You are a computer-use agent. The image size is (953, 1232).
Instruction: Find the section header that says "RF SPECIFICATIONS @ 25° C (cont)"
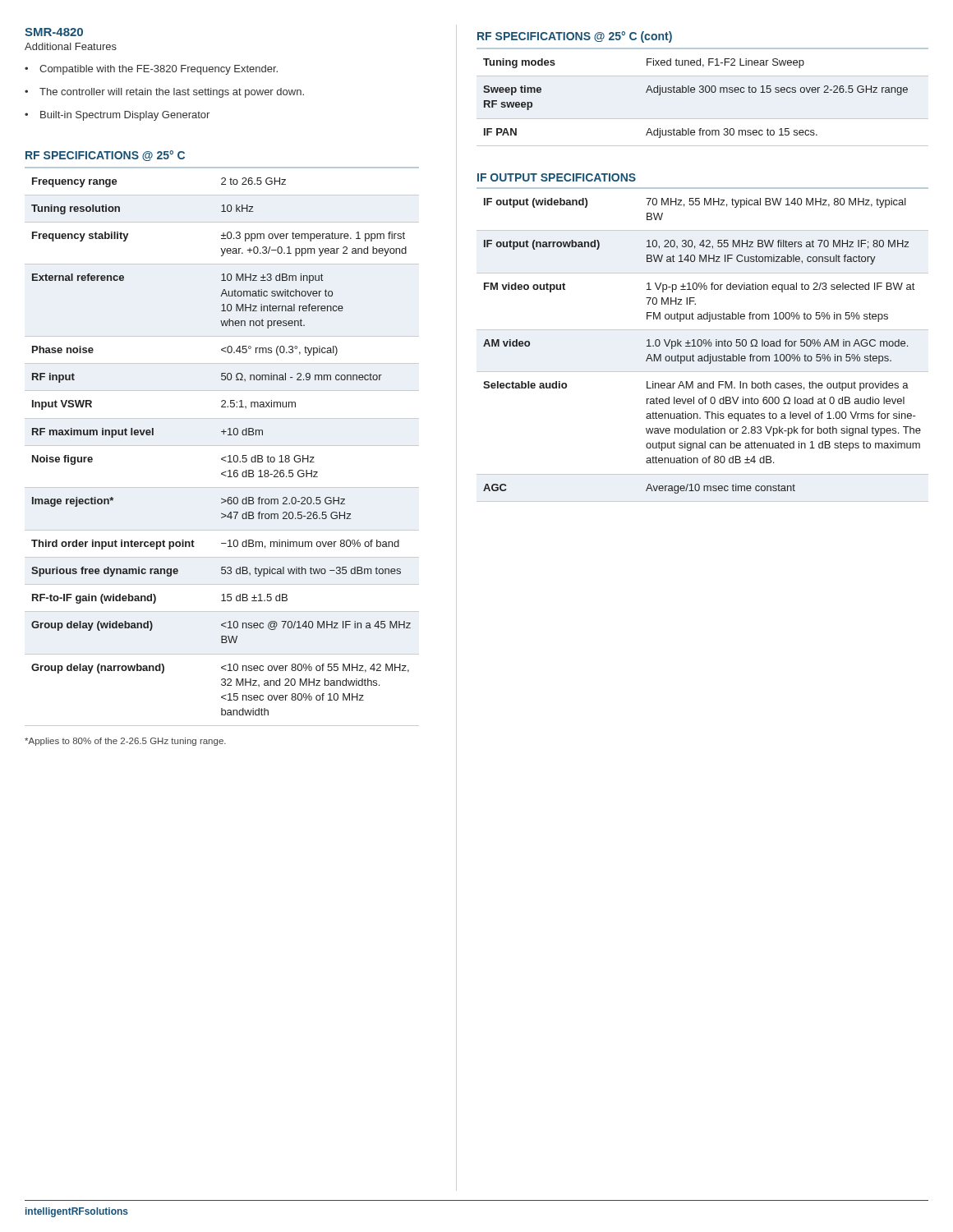pos(702,37)
